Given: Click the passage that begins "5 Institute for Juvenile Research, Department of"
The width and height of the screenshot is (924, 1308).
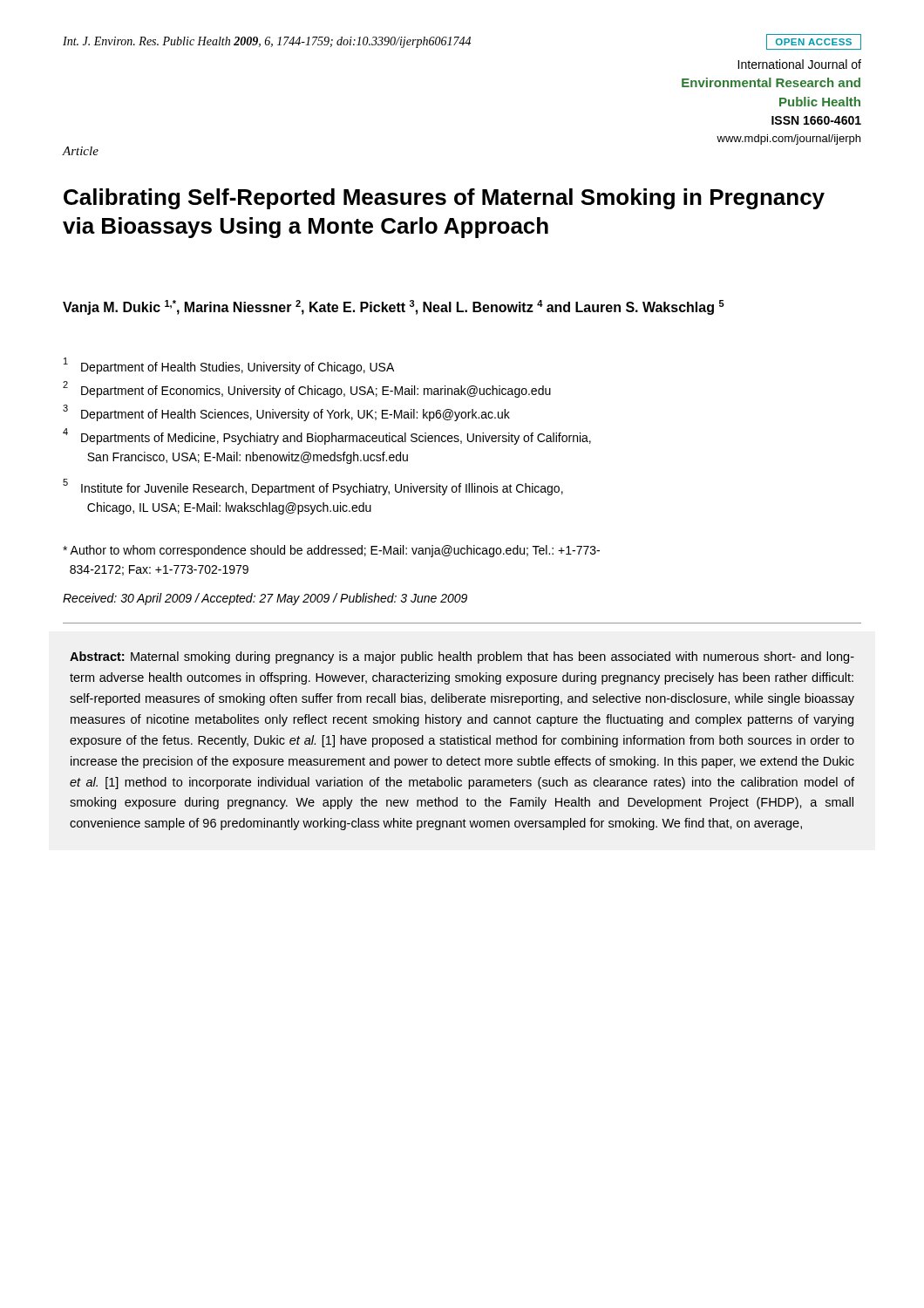Looking at the screenshot, I should point(462,498).
